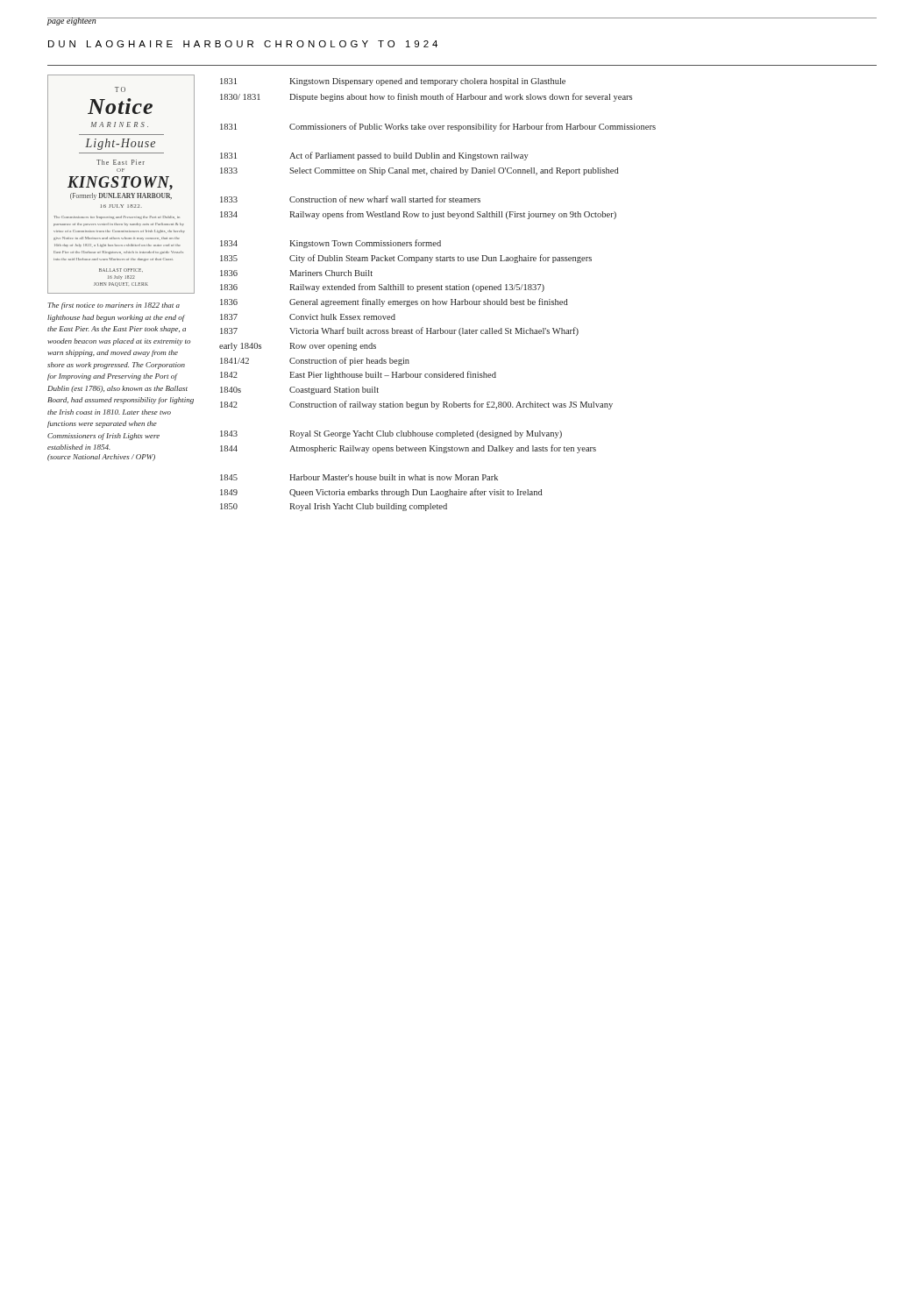This screenshot has width=924, height=1315.
Task: Find the list item that reads "1837 Victoria Wharf built across breast of Harbour"
Action: click(x=399, y=331)
